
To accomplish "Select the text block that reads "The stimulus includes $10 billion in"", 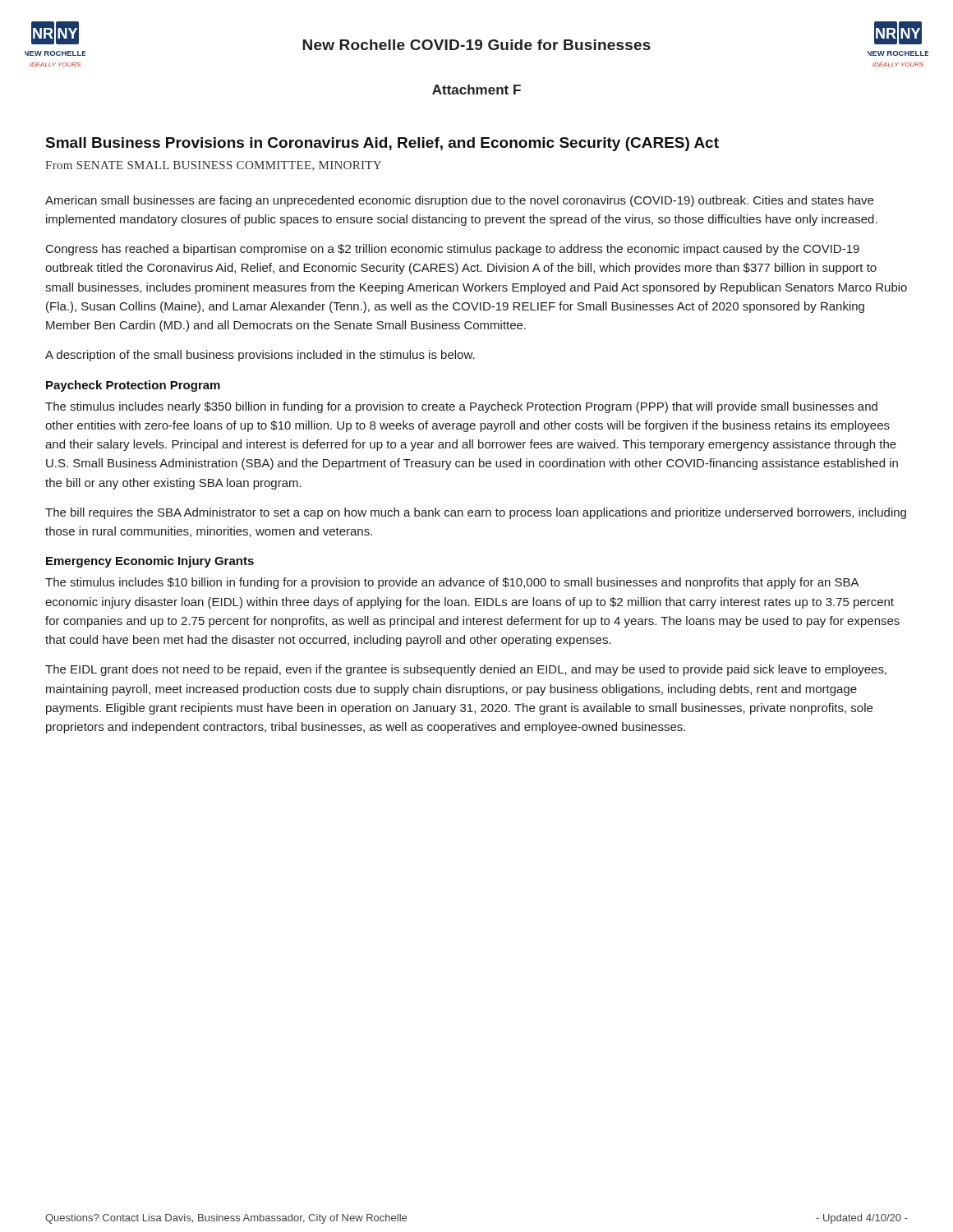I will tap(472, 611).
